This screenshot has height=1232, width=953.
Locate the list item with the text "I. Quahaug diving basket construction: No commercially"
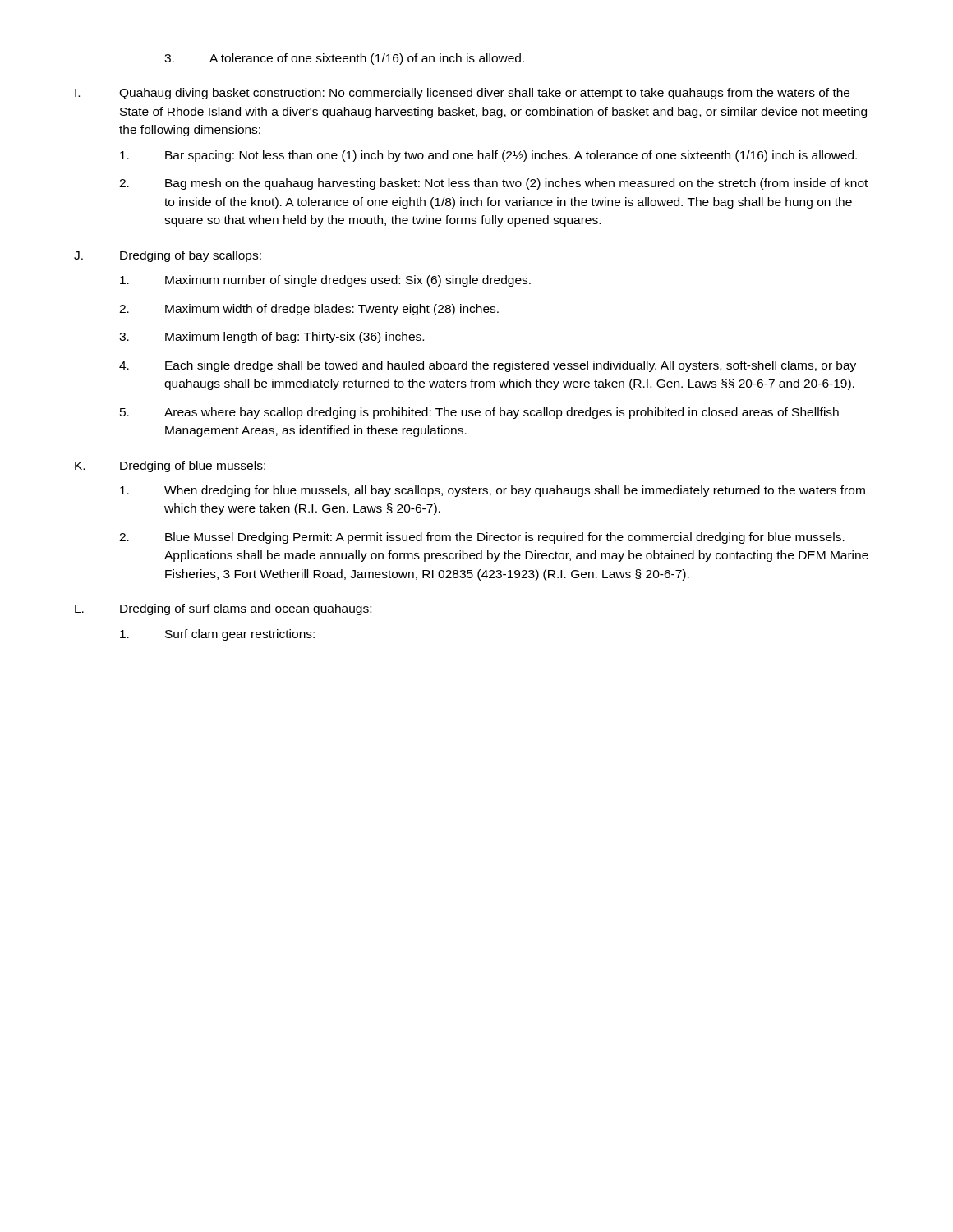click(x=476, y=112)
